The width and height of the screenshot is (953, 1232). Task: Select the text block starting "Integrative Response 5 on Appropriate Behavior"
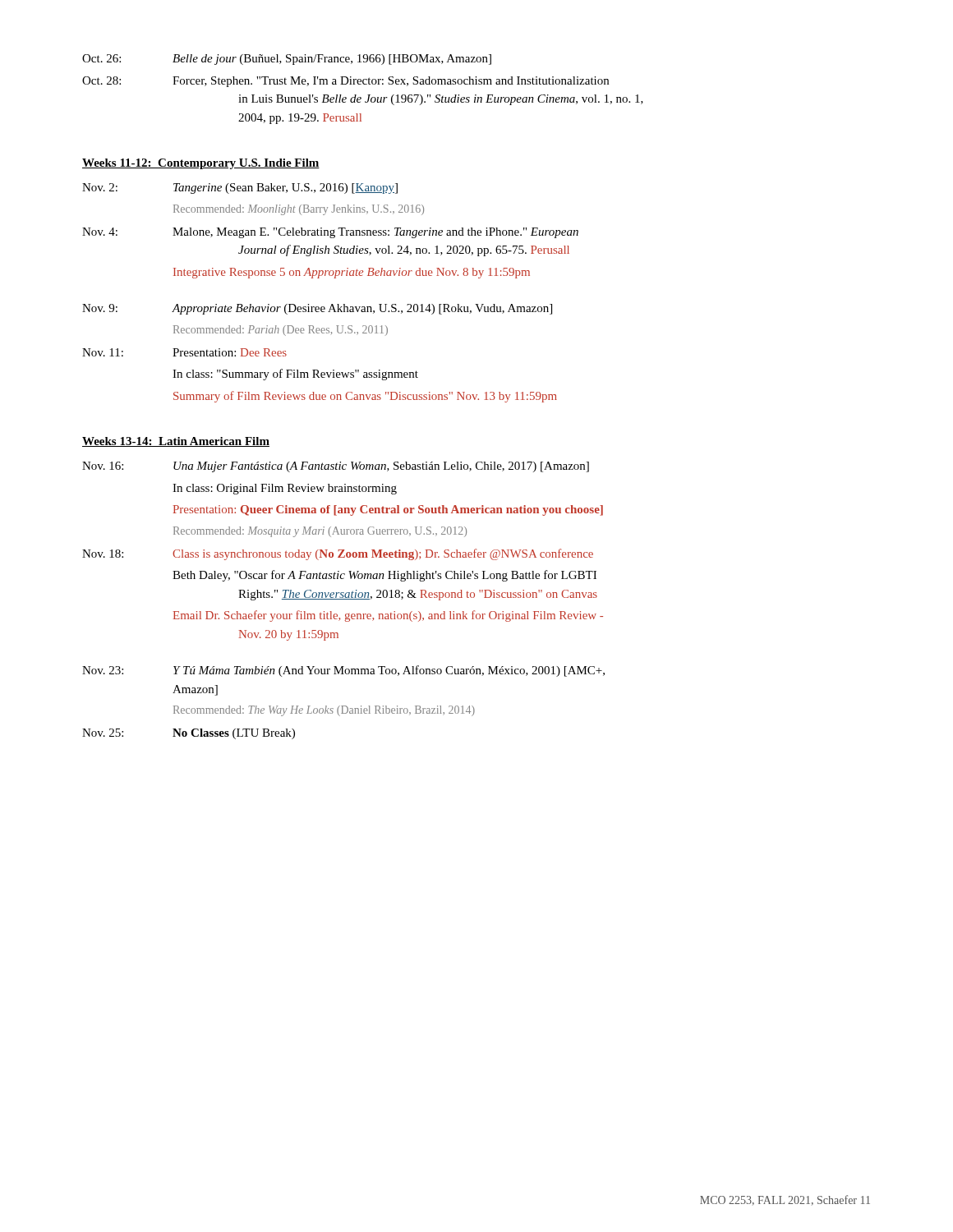click(476, 272)
